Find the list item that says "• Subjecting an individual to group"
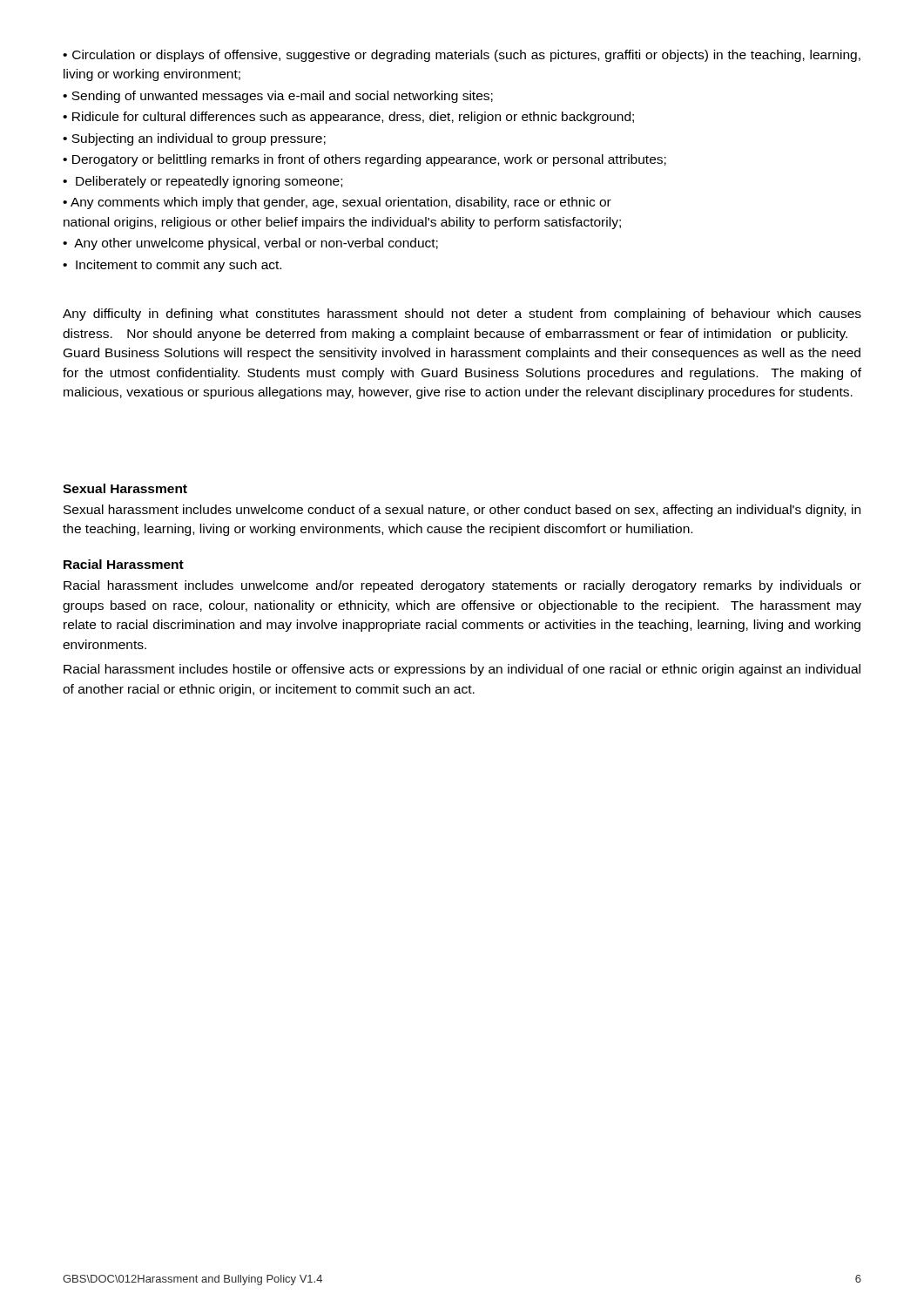 coord(195,138)
